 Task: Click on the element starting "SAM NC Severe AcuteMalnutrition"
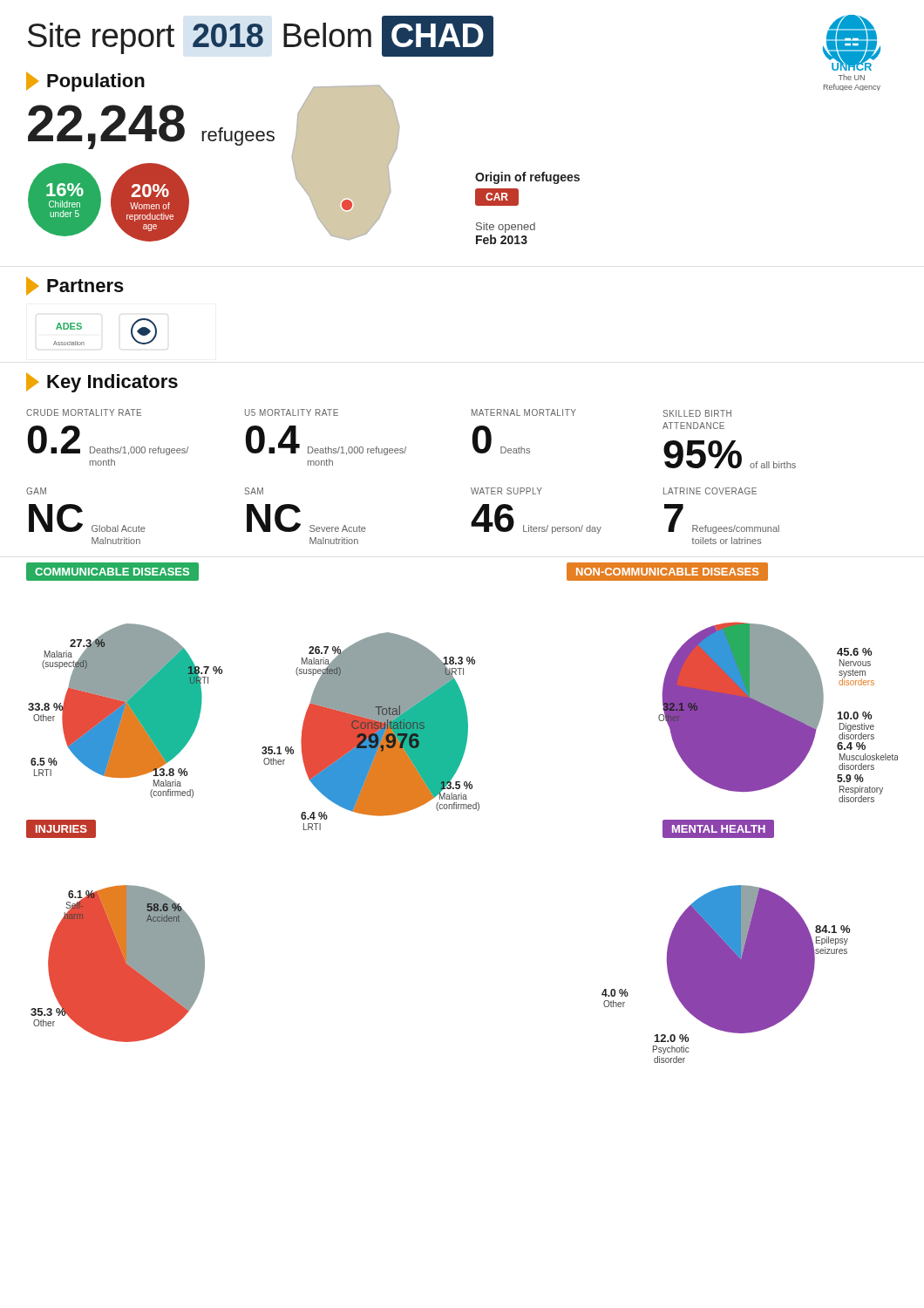tap(340, 517)
